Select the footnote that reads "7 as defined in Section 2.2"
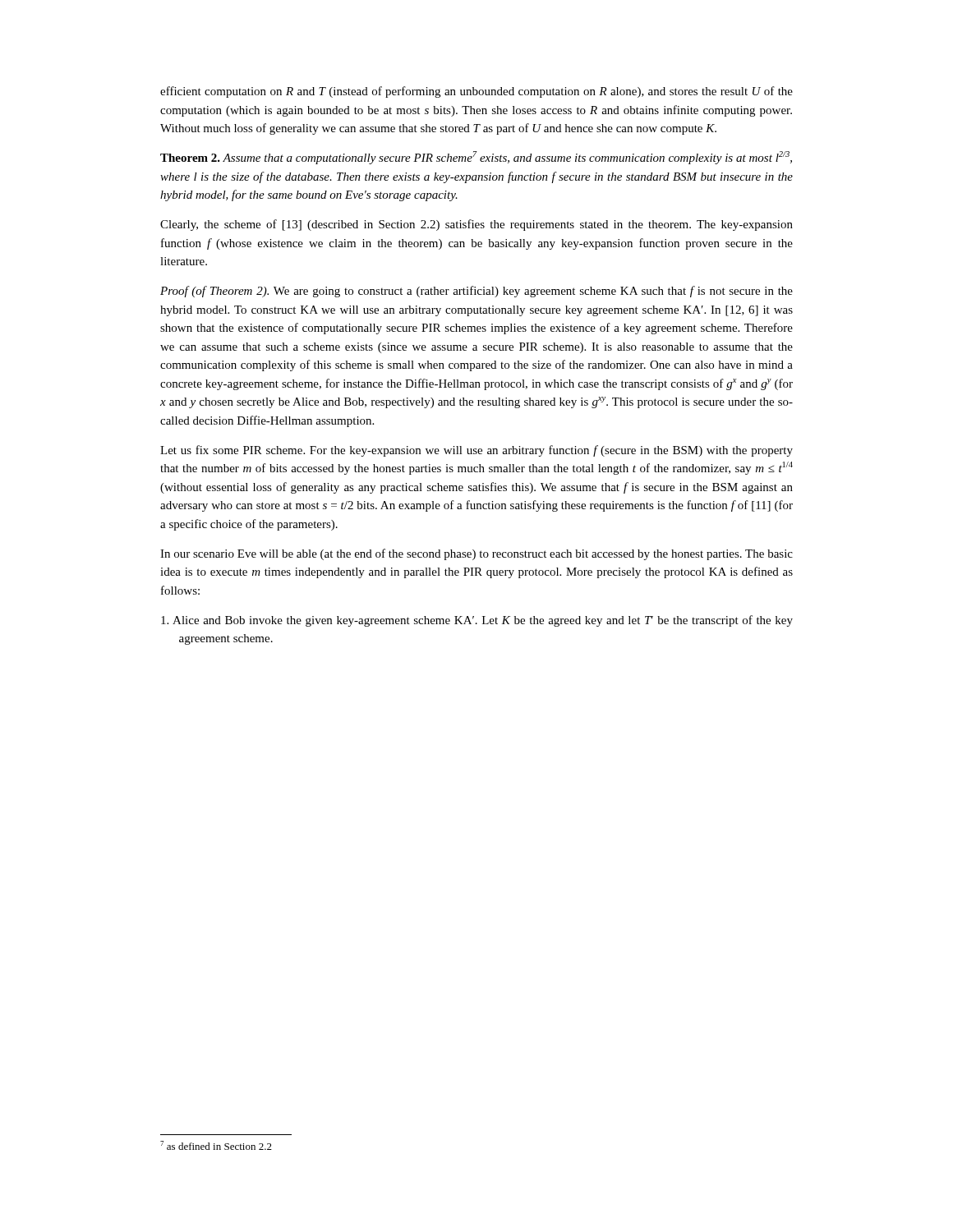The width and height of the screenshot is (953, 1232). click(226, 1146)
